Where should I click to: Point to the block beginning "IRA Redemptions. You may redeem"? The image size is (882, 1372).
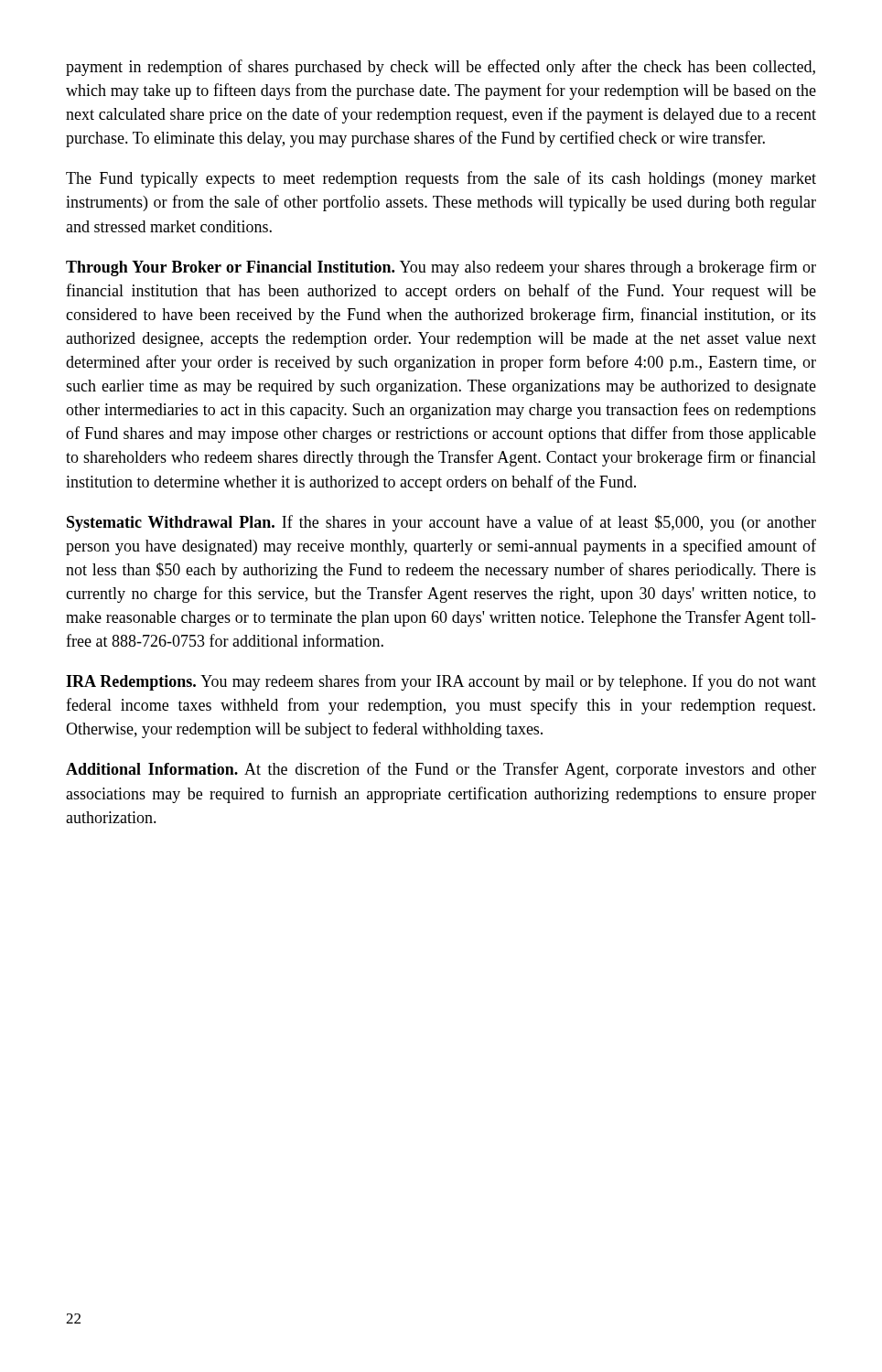tap(441, 705)
